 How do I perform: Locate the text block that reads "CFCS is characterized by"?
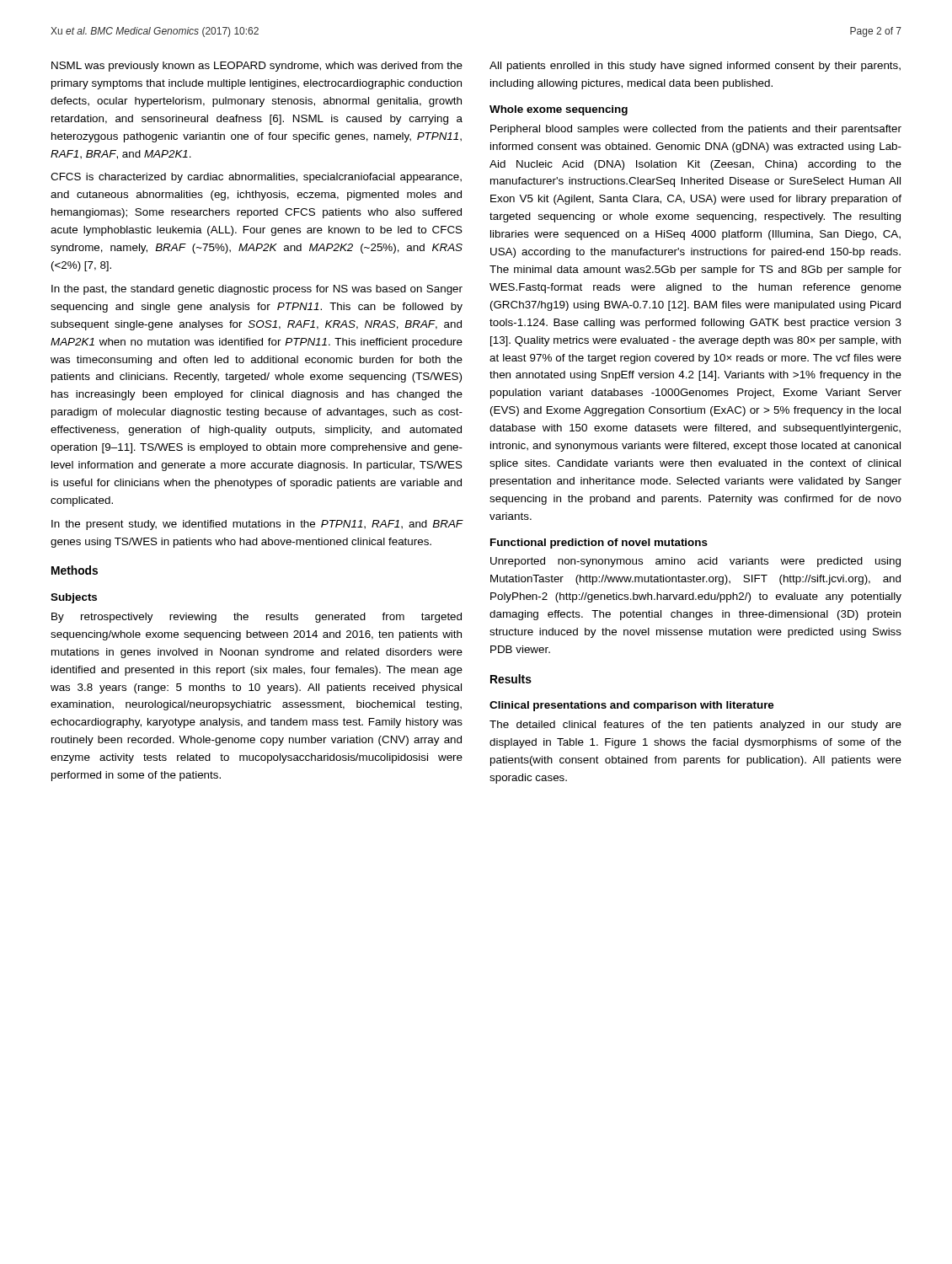point(257,222)
